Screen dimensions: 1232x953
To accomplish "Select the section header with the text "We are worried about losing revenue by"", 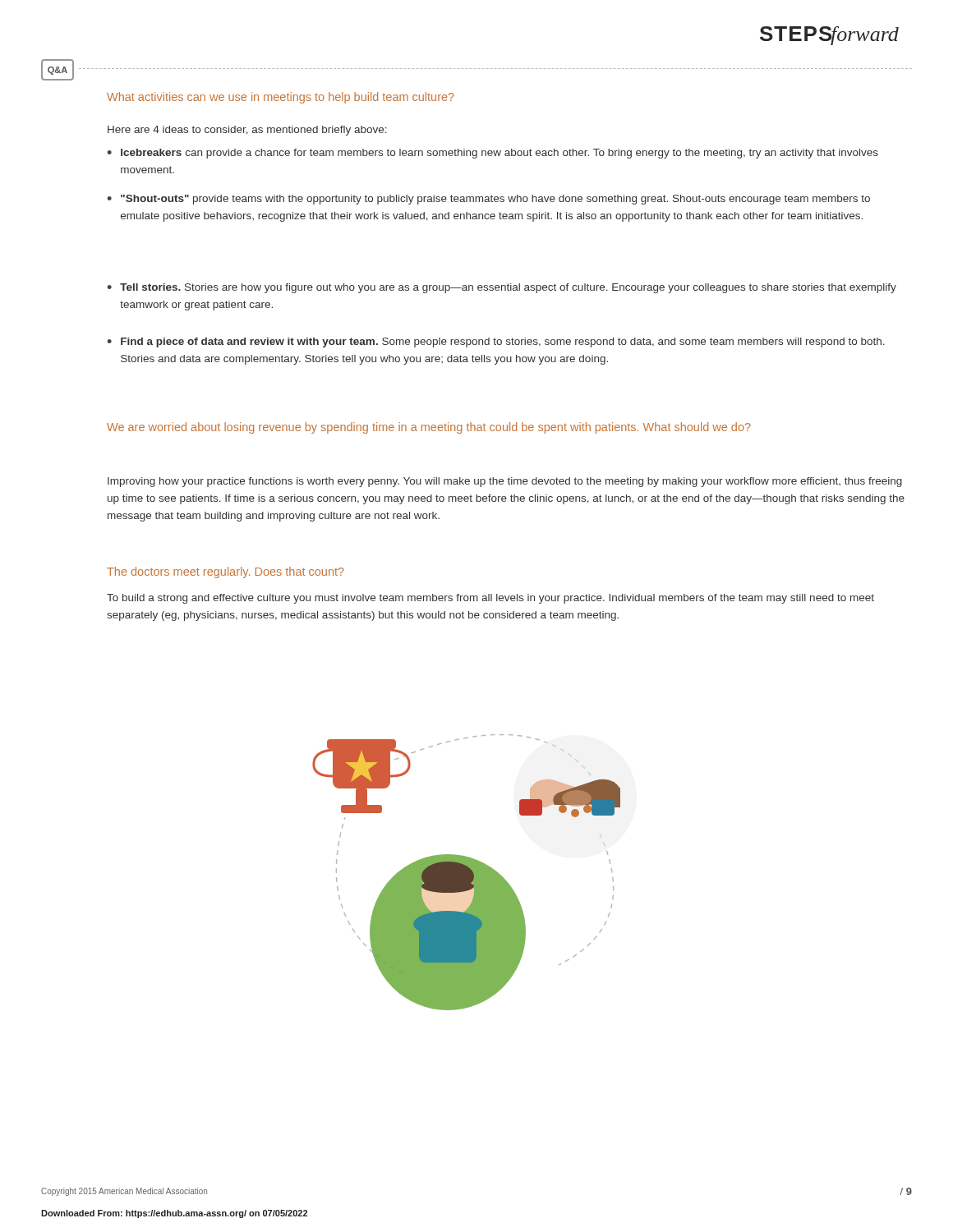I will (x=507, y=428).
